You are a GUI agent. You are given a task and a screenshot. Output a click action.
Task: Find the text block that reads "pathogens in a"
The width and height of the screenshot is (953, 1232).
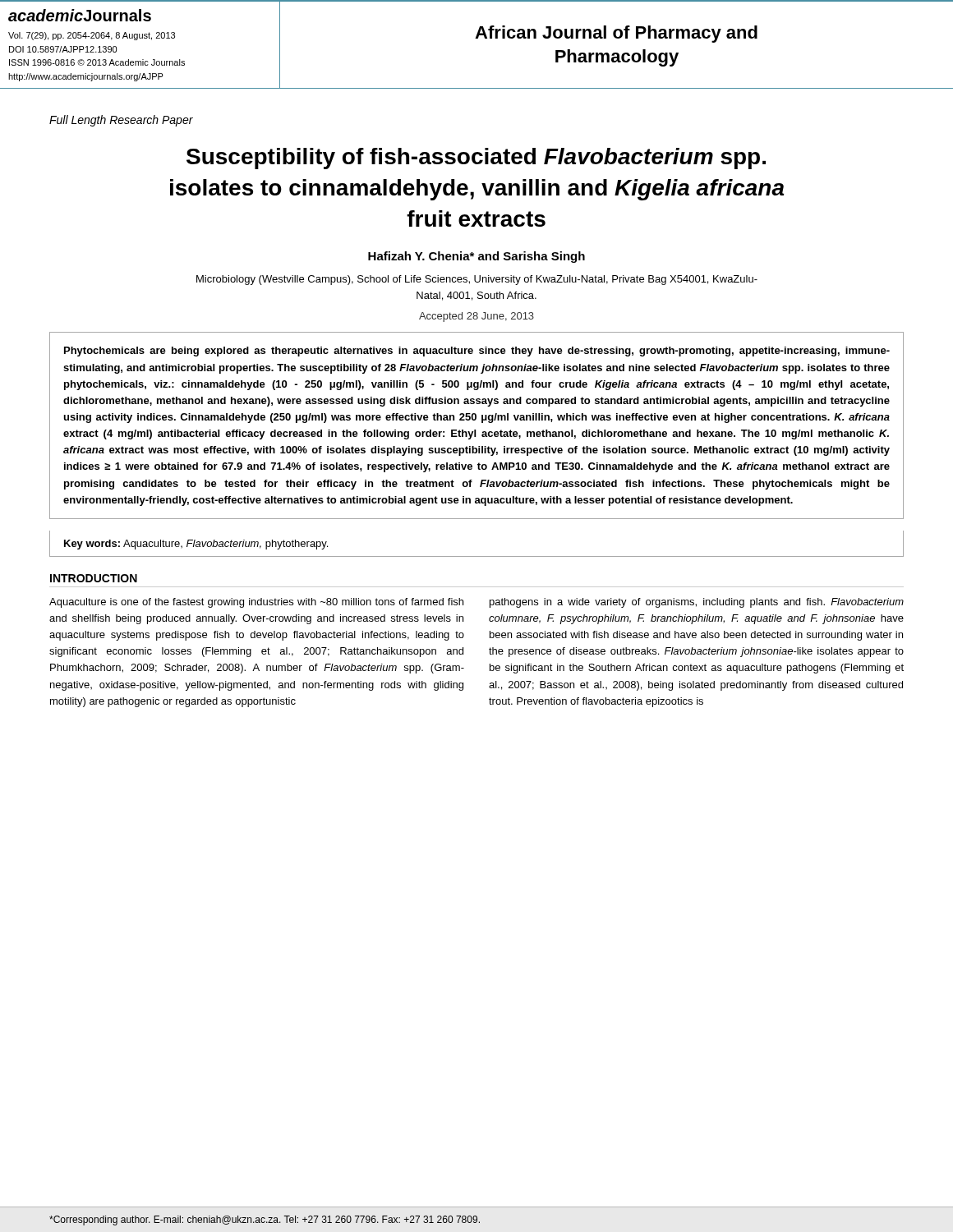click(x=696, y=652)
